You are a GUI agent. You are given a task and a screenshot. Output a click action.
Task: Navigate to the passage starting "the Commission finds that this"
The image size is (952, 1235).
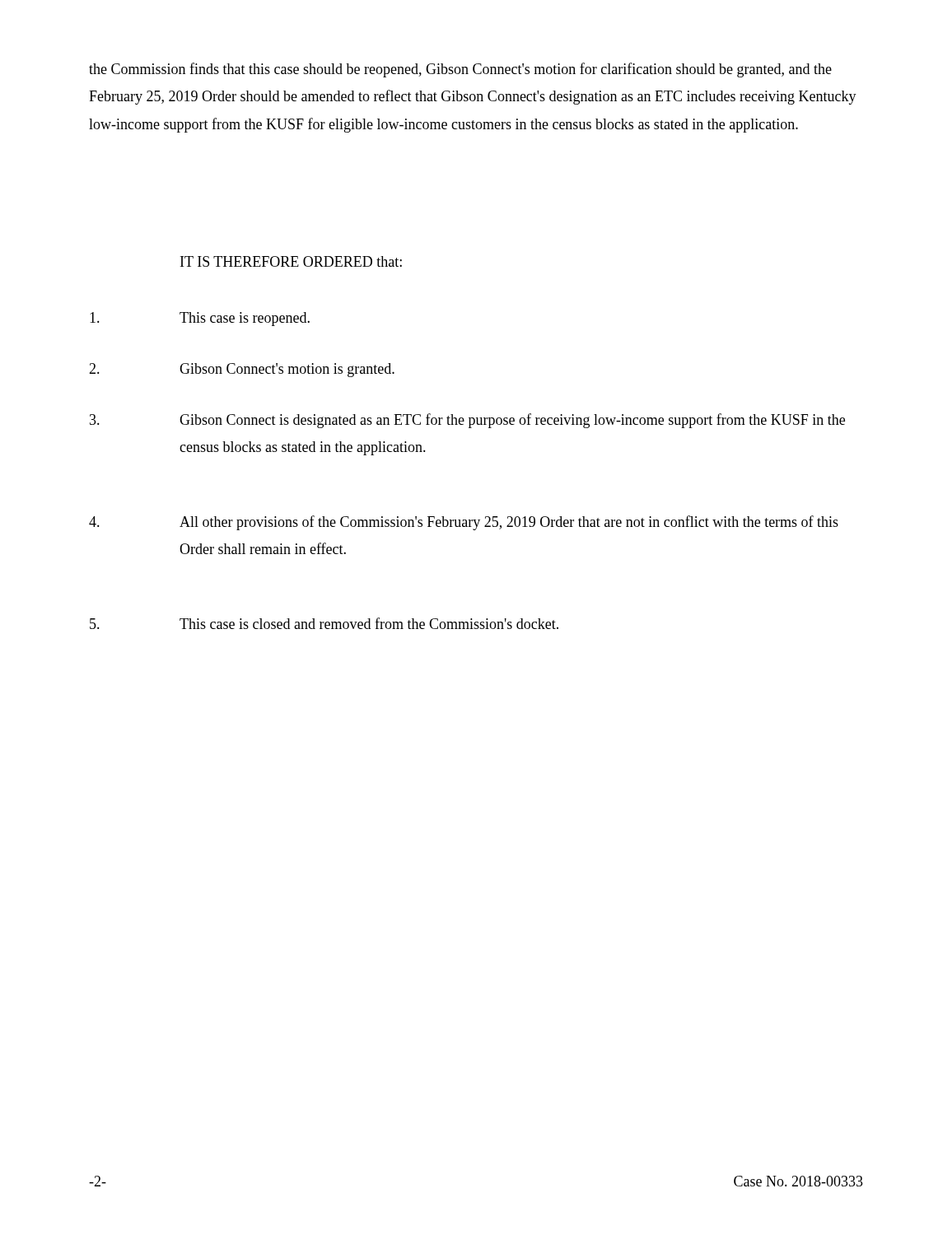pos(472,97)
